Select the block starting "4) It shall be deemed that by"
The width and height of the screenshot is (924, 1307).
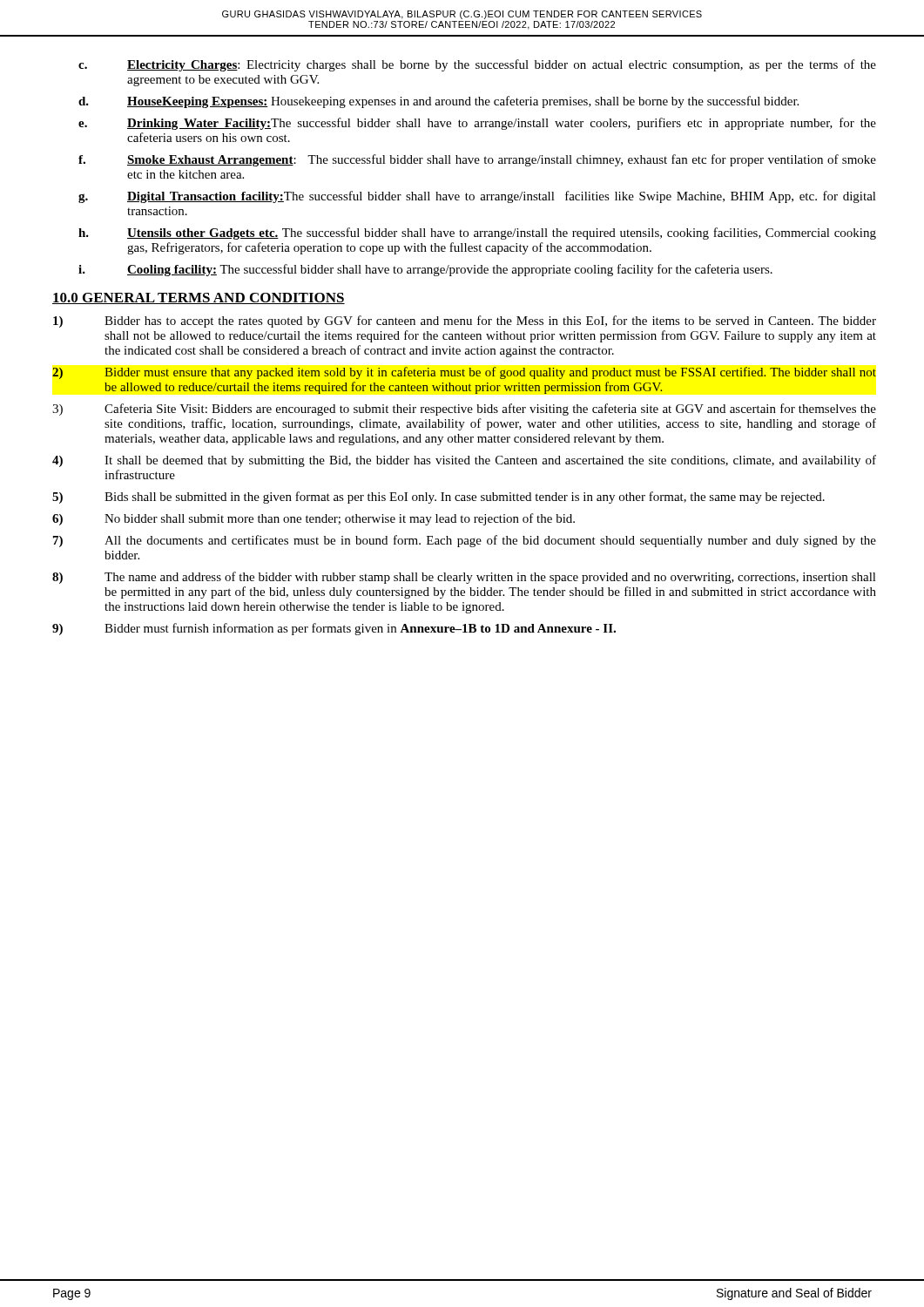point(464,468)
